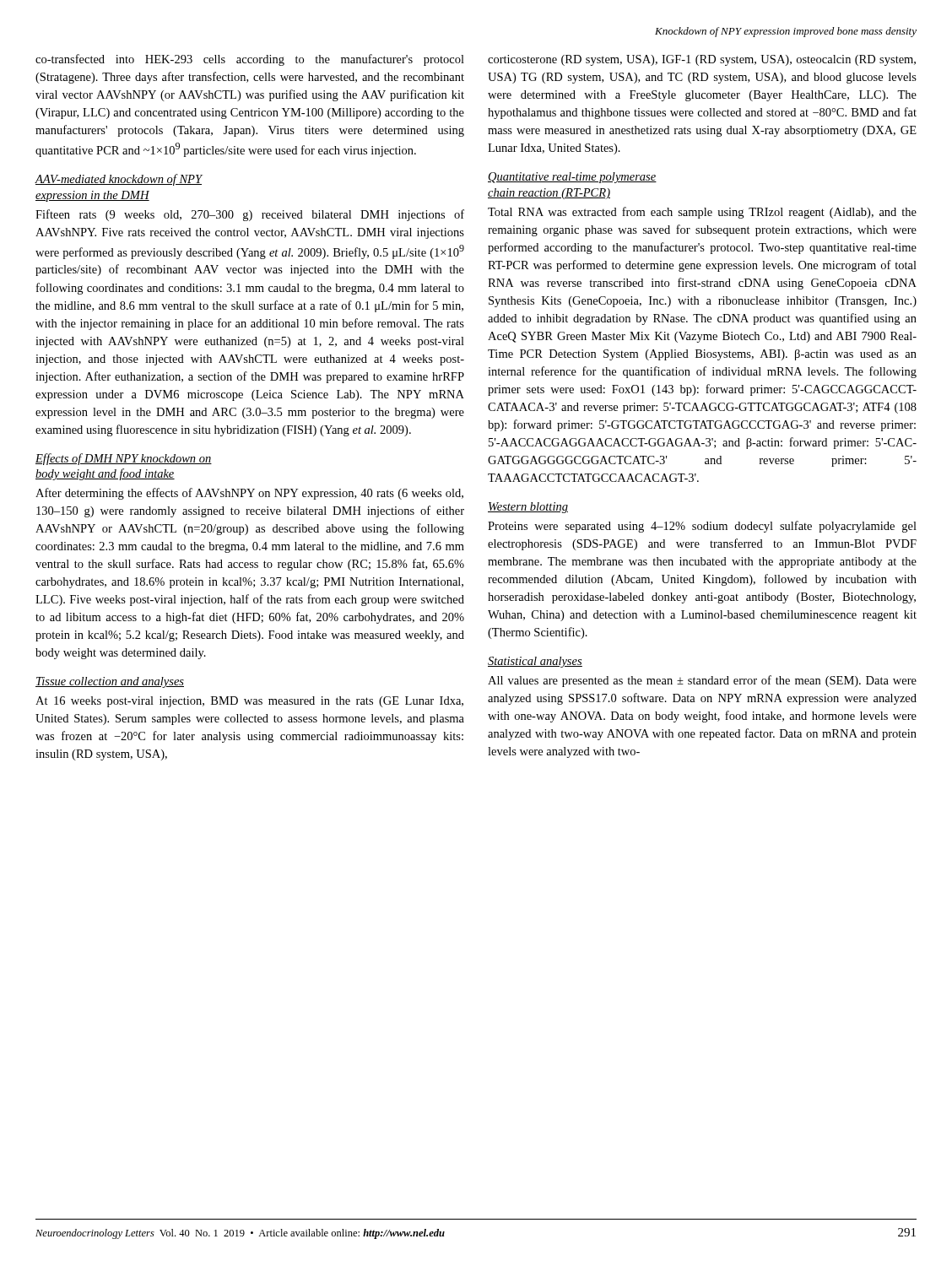Locate the region starting "All values are presented as the mean ±"
The height and width of the screenshot is (1266, 952).
702,716
